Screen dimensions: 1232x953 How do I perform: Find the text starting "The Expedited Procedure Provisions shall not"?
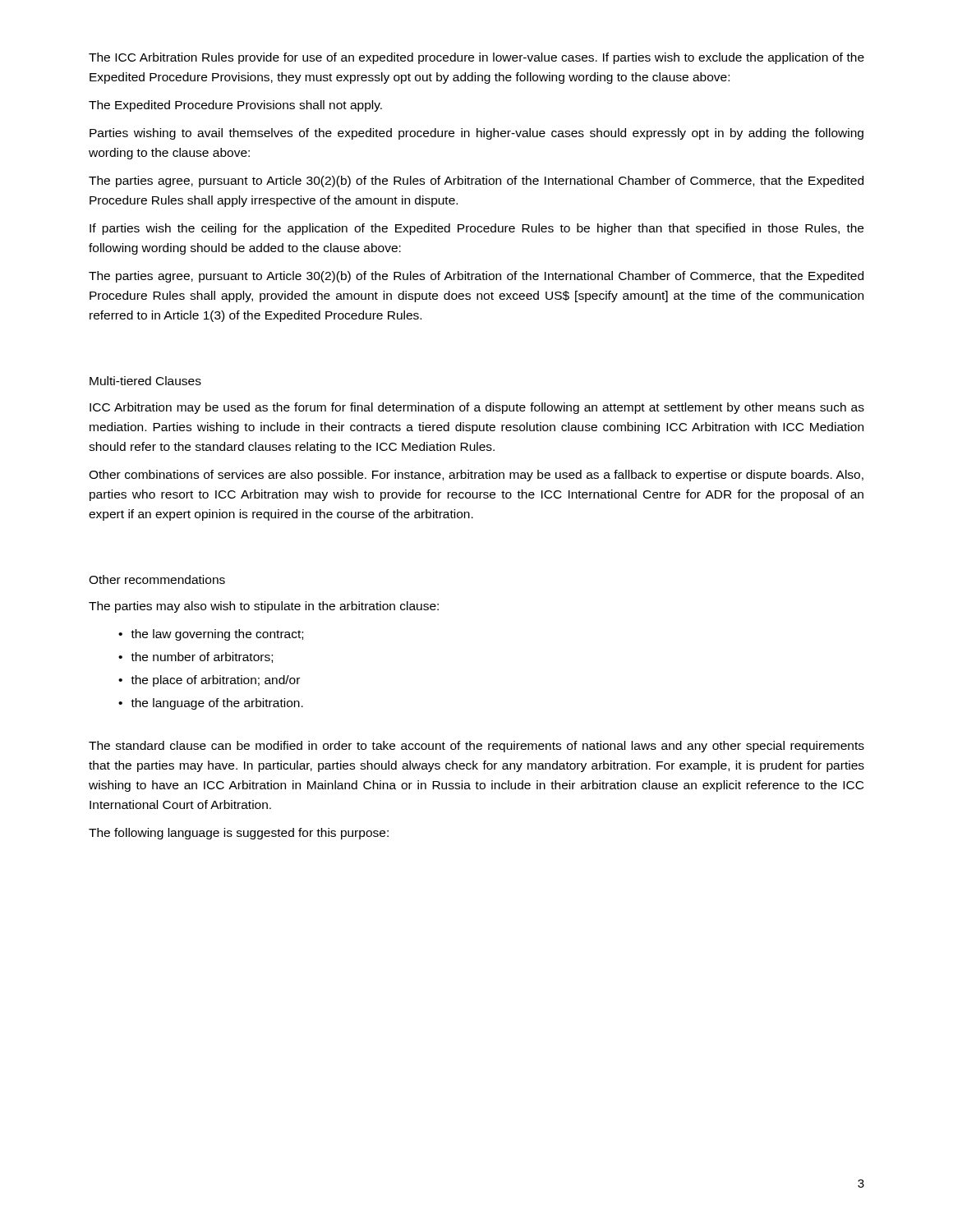(236, 105)
